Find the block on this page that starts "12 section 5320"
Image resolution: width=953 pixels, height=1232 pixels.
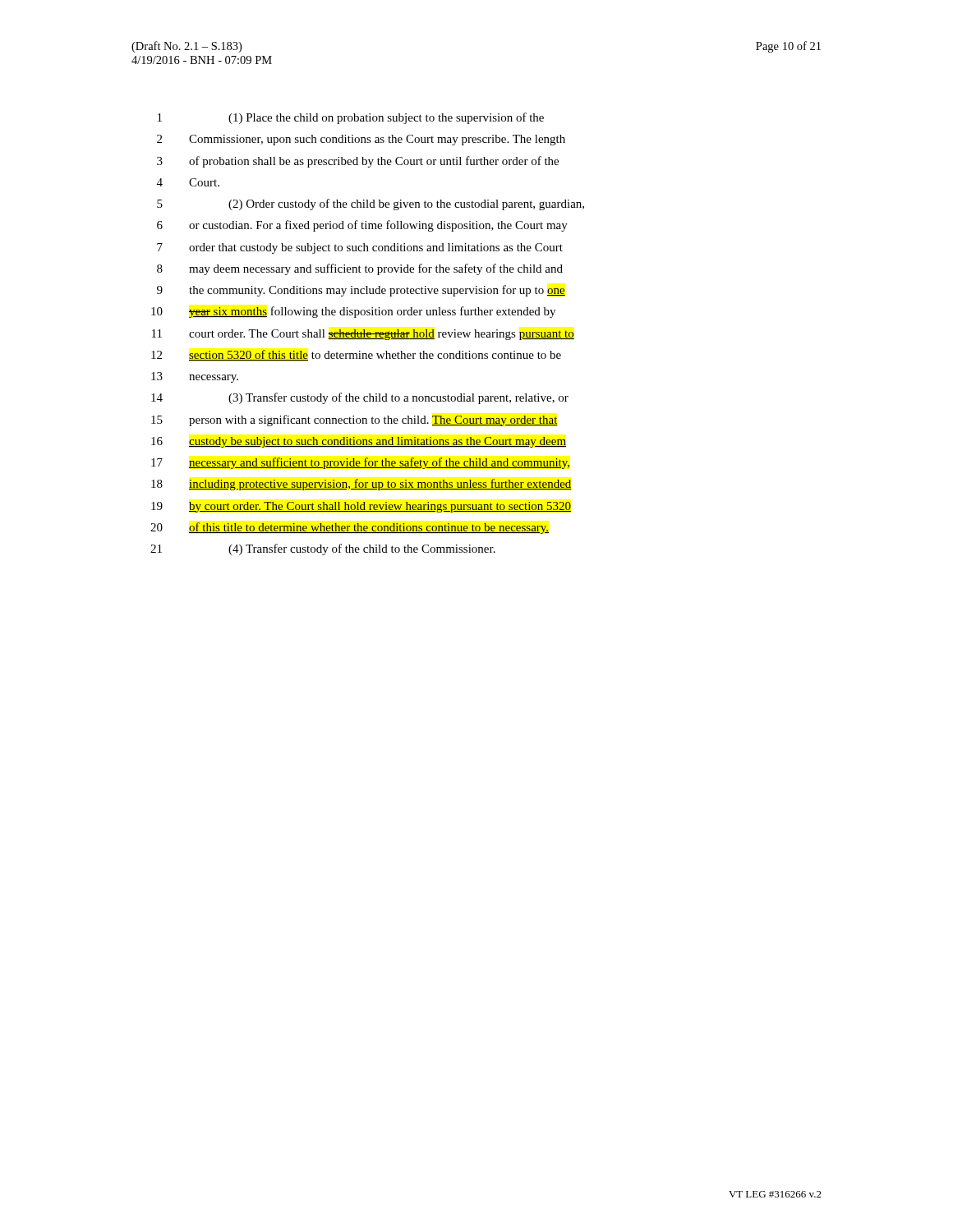pyautogui.click(x=476, y=355)
